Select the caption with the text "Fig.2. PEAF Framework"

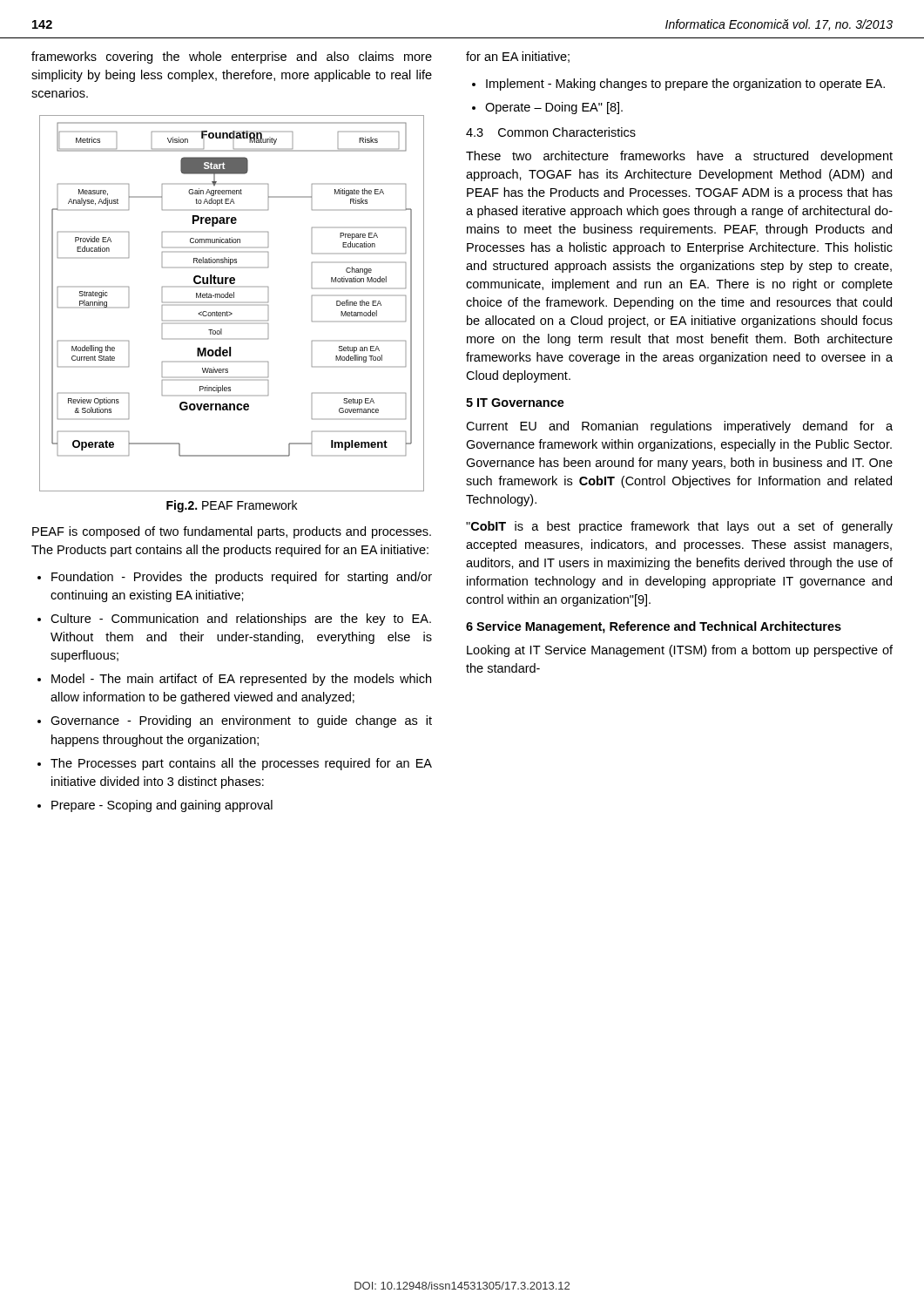point(232,505)
